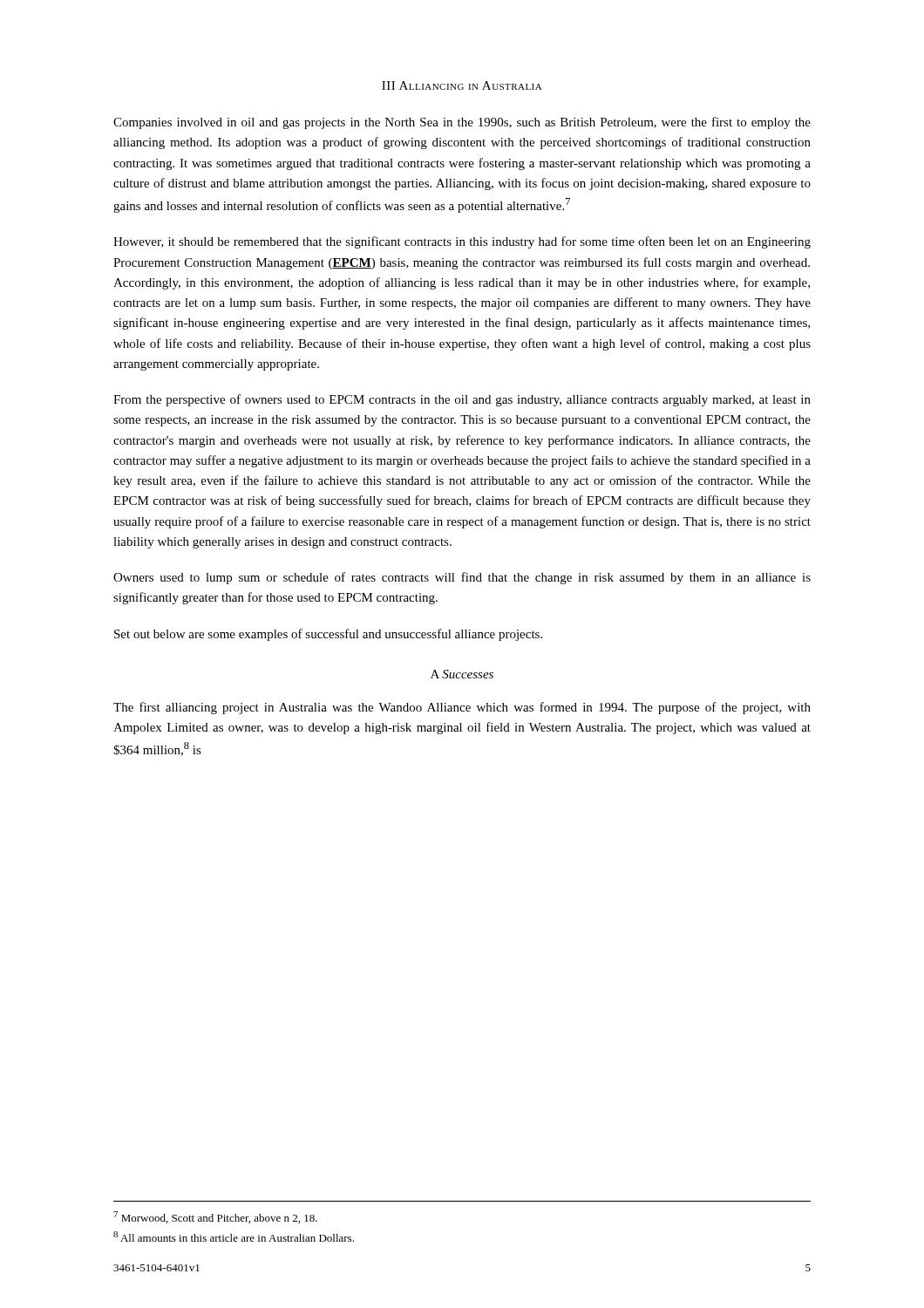Find the block on this page that starts "However, it should be remembered that the"

tap(462, 303)
